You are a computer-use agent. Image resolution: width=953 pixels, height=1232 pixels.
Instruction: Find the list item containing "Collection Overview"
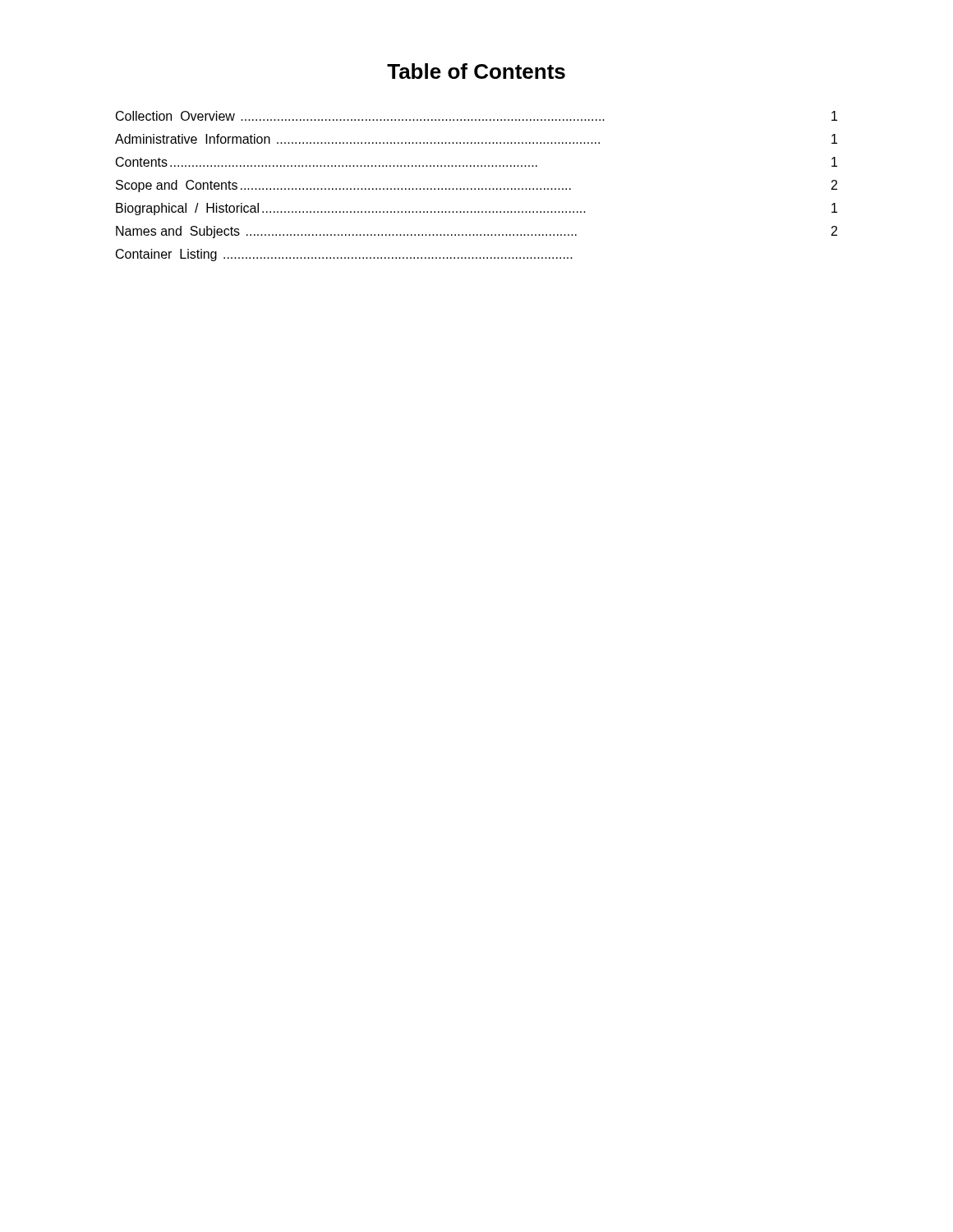(476, 117)
